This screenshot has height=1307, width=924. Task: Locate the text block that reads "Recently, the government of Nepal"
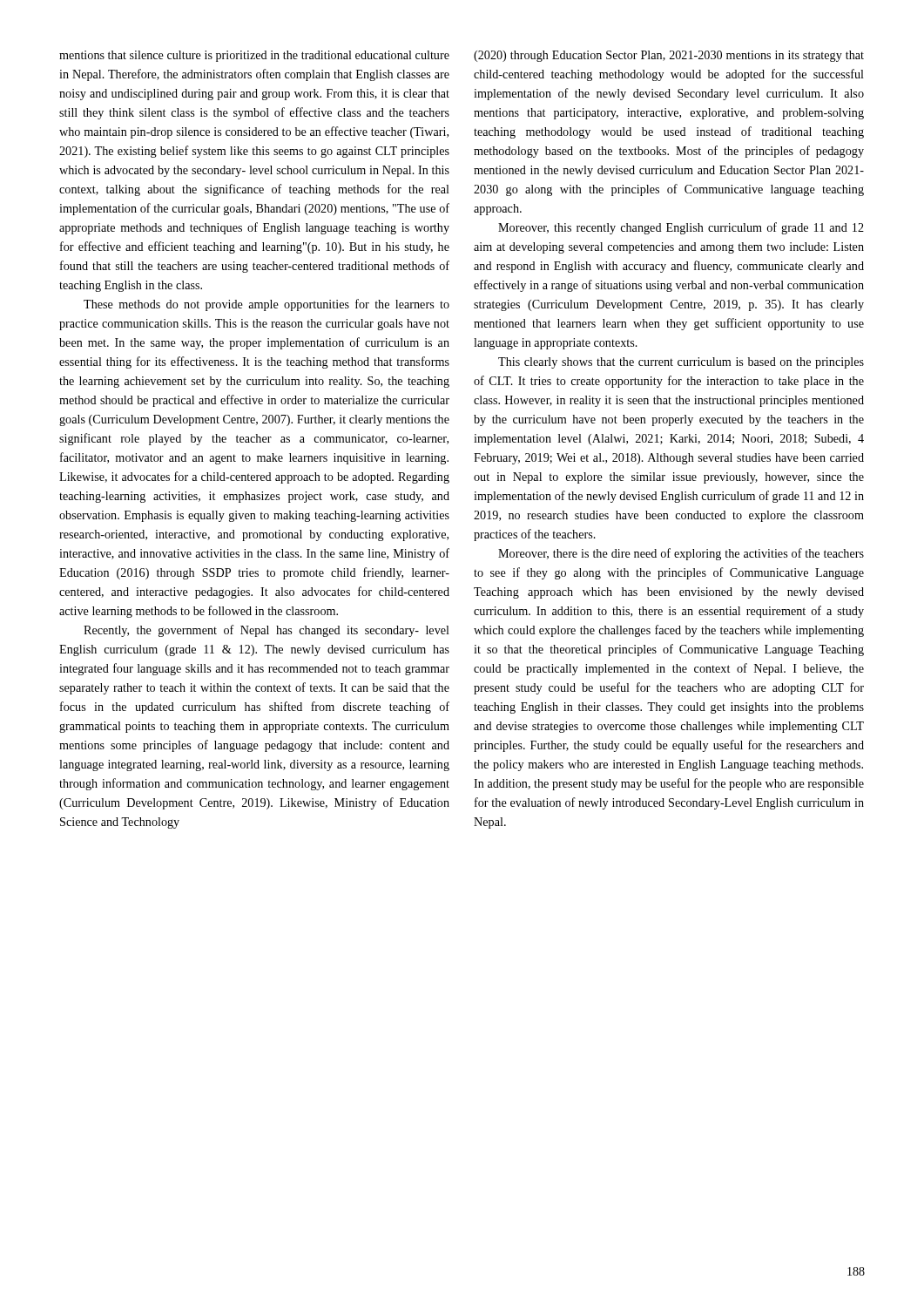coord(254,726)
